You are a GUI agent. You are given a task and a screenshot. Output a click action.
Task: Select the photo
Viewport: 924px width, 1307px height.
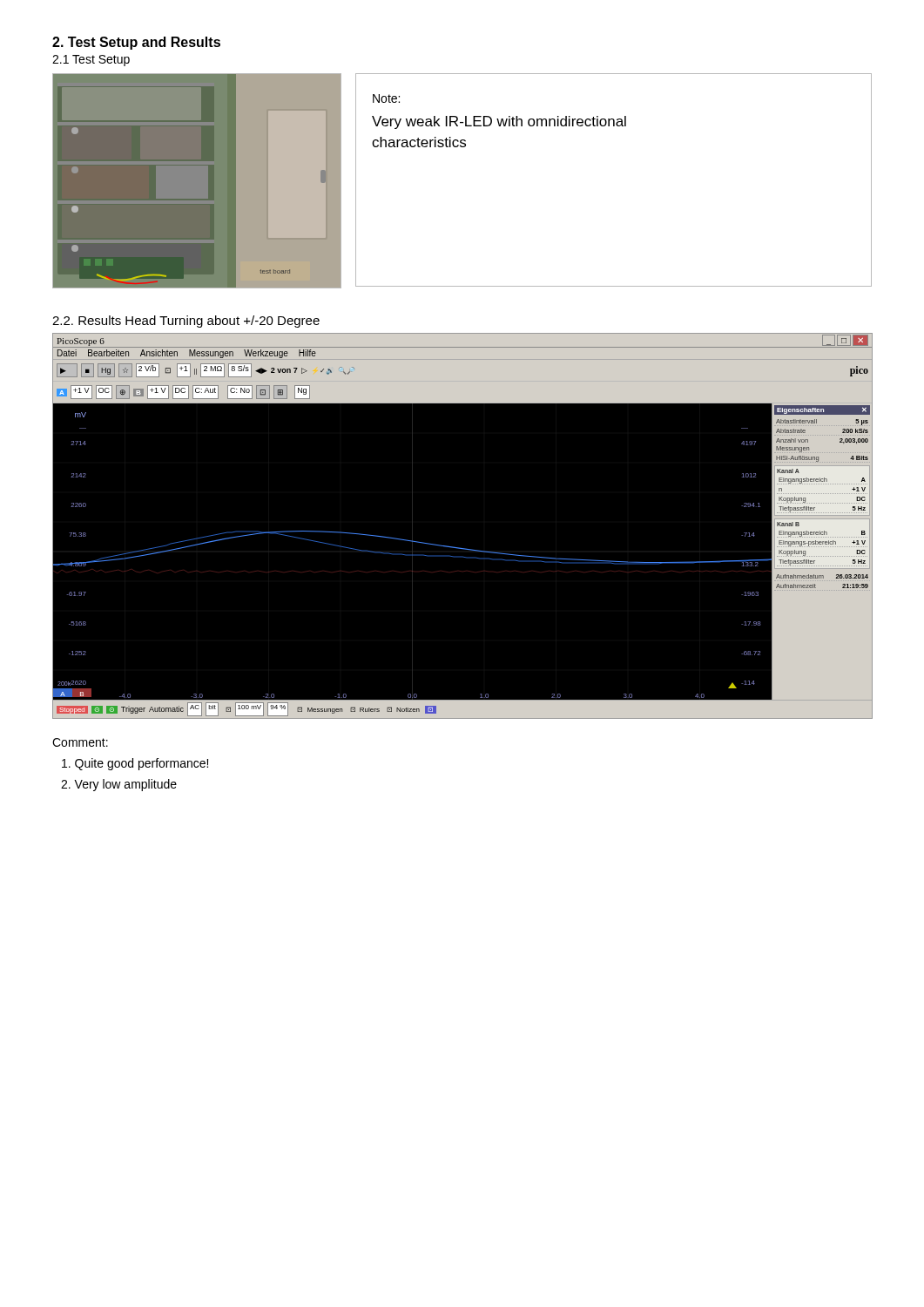tap(197, 181)
